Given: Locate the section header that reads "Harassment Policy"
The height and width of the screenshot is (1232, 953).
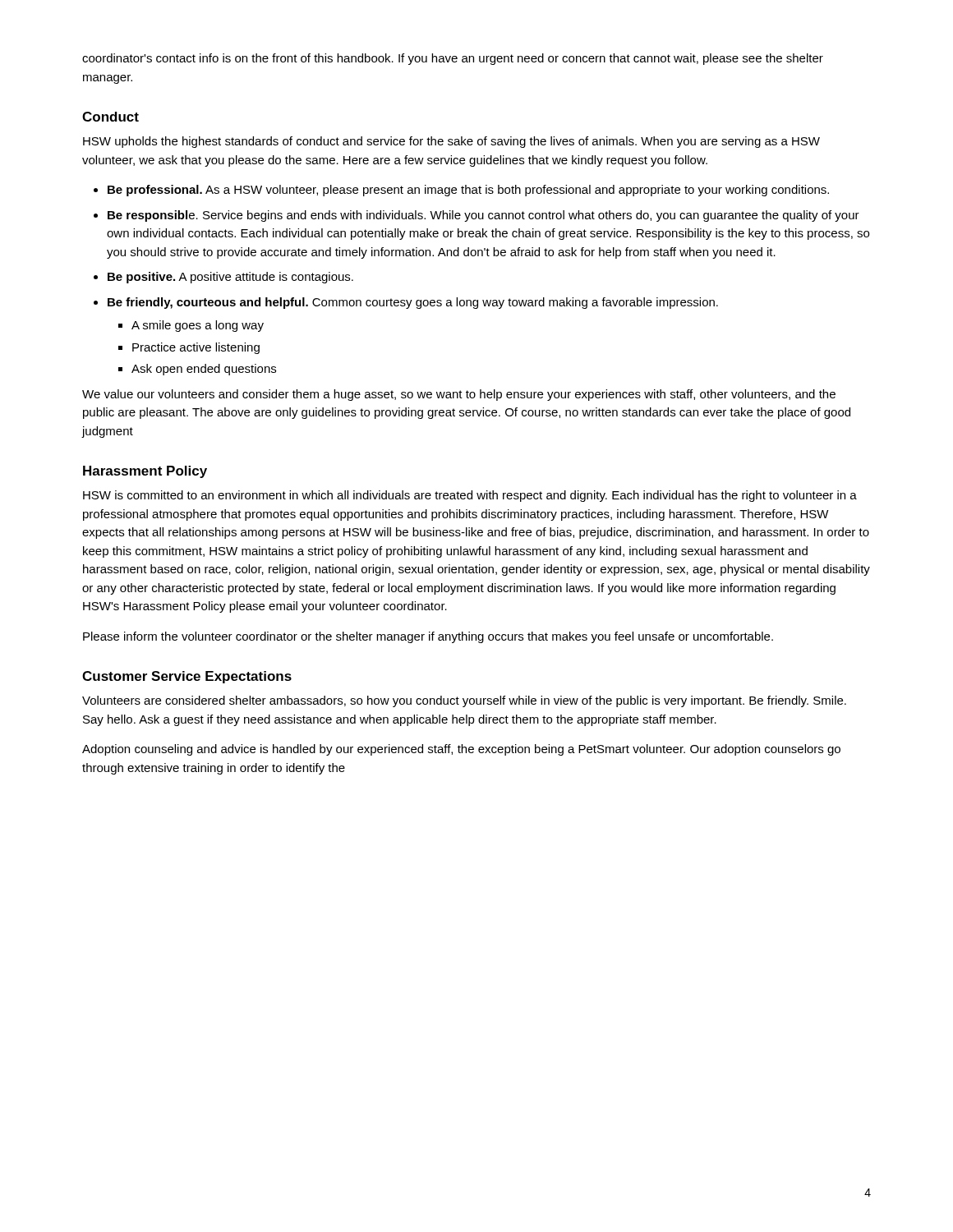Looking at the screenshot, I should click(145, 471).
